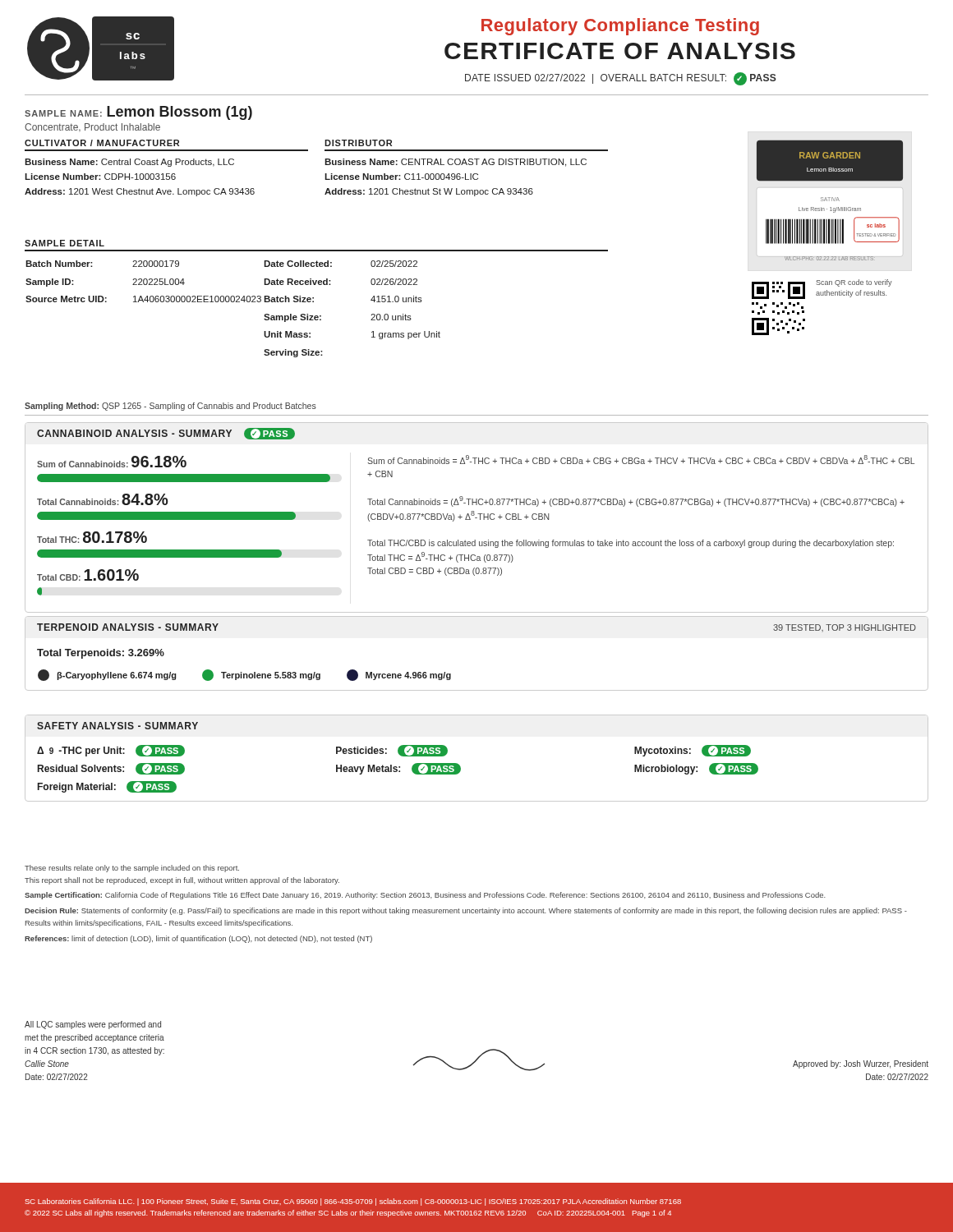Point to the block beginning "CULTIVATOR / MANUFACTURER Business"
The height and width of the screenshot is (1232, 953).
point(166,169)
